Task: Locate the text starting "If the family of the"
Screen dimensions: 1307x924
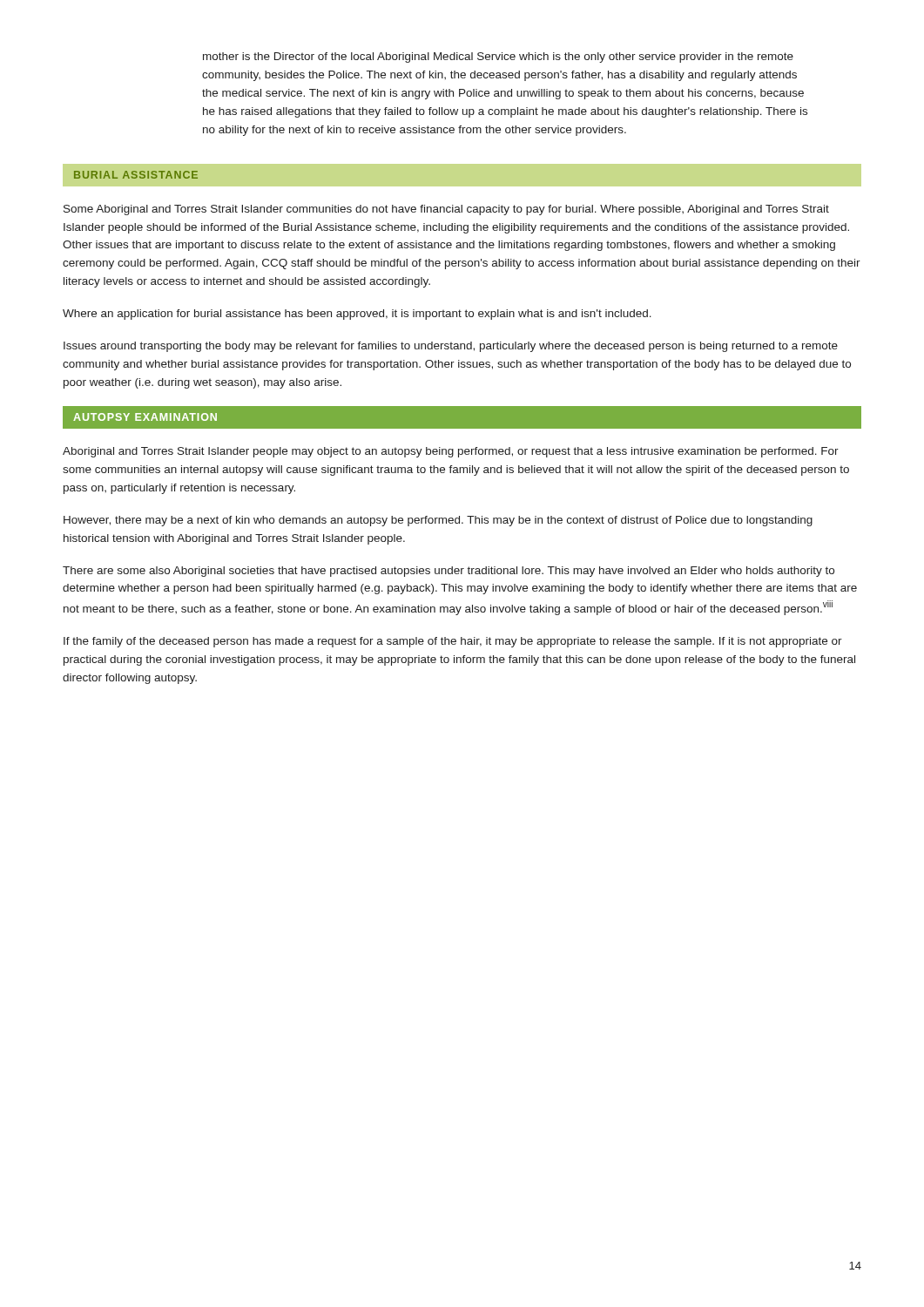Action: coord(459,659)
